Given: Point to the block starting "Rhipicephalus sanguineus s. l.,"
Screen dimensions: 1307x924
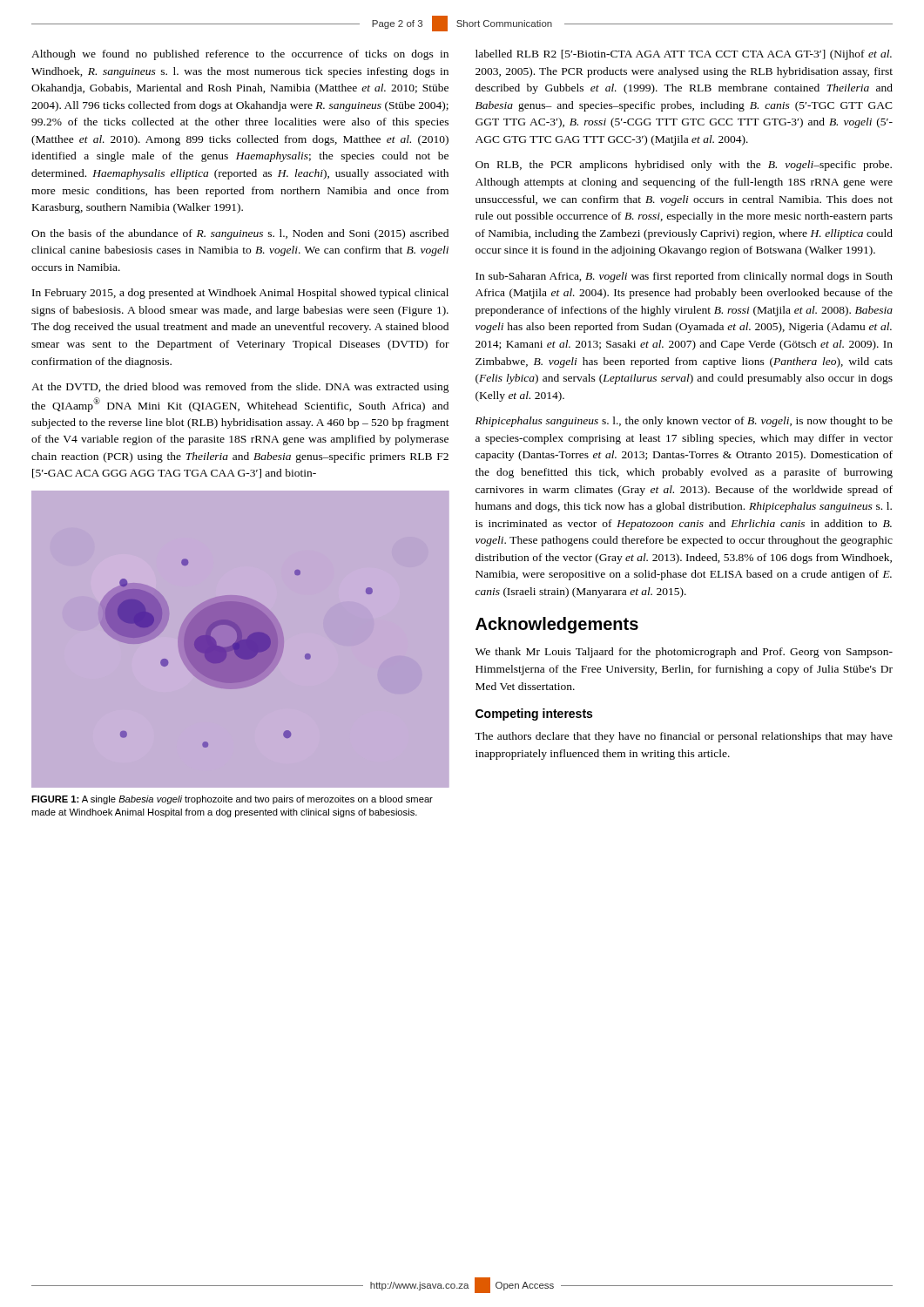Looking at the screenshot, I should tap(684, 506).
